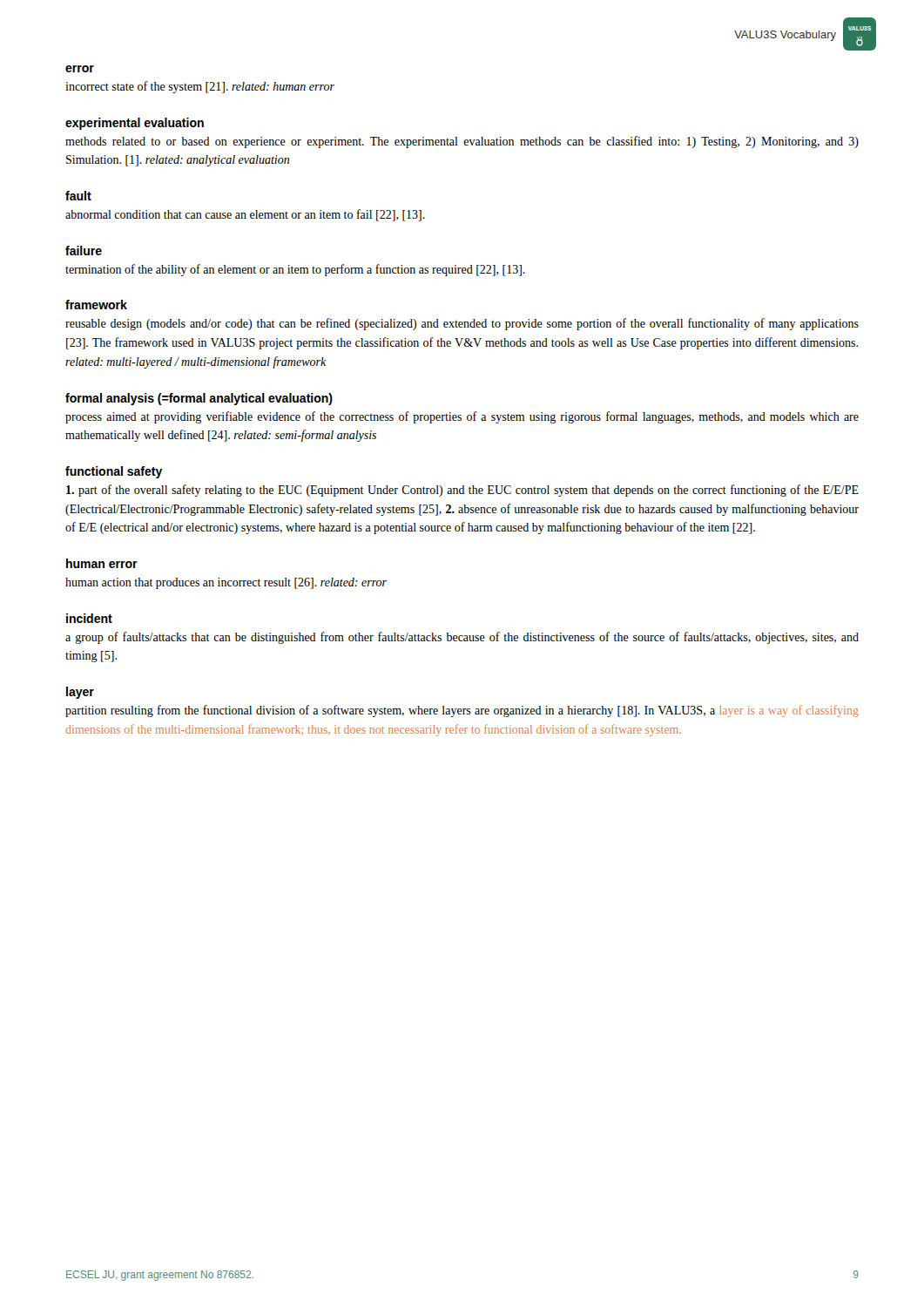Locate the section header containing "experimental evaluation"
This screenshot has width=924, height=1307.
135,123
